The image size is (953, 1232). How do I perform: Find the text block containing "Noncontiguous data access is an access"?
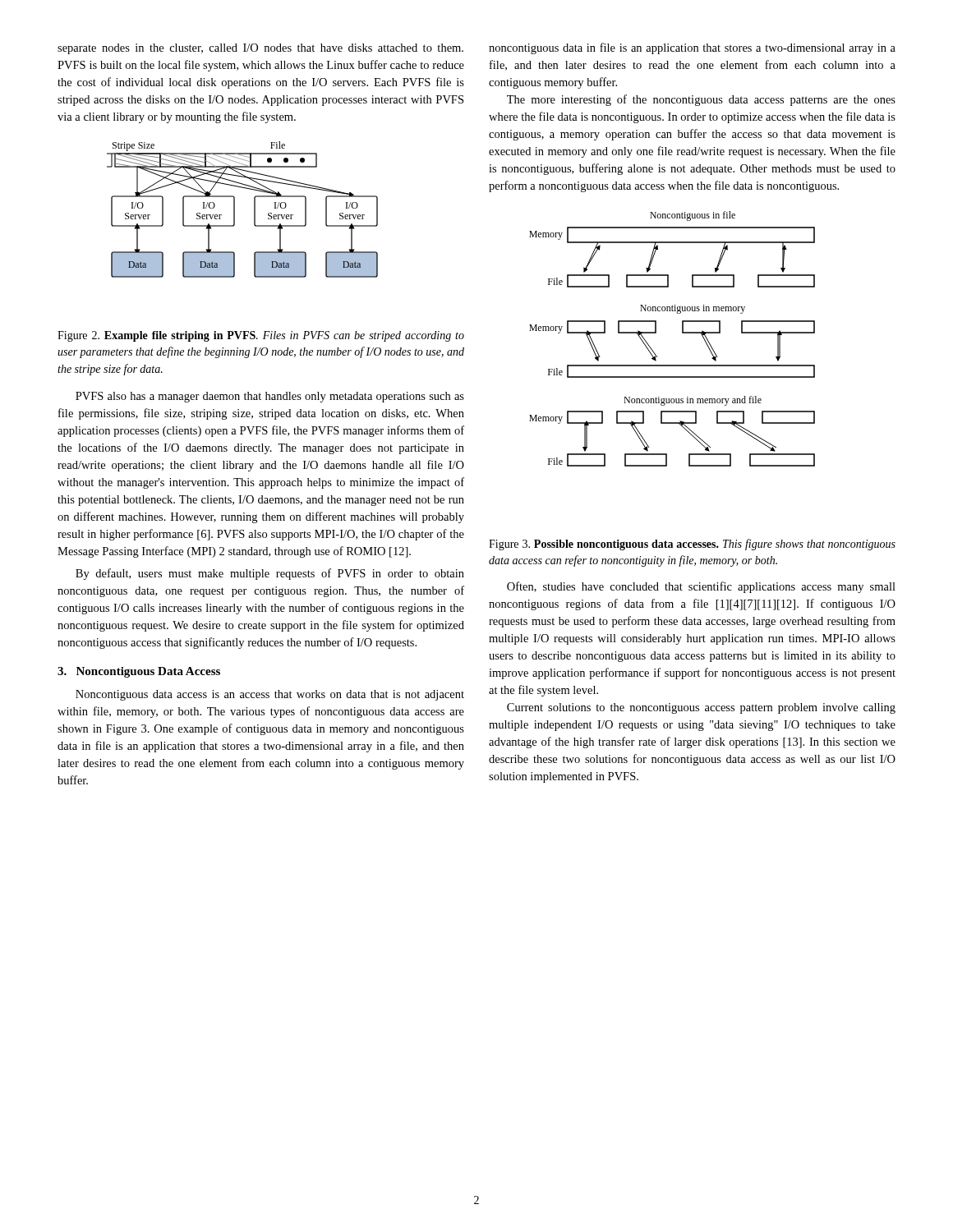pyautogui.click(x=261, y=738)
